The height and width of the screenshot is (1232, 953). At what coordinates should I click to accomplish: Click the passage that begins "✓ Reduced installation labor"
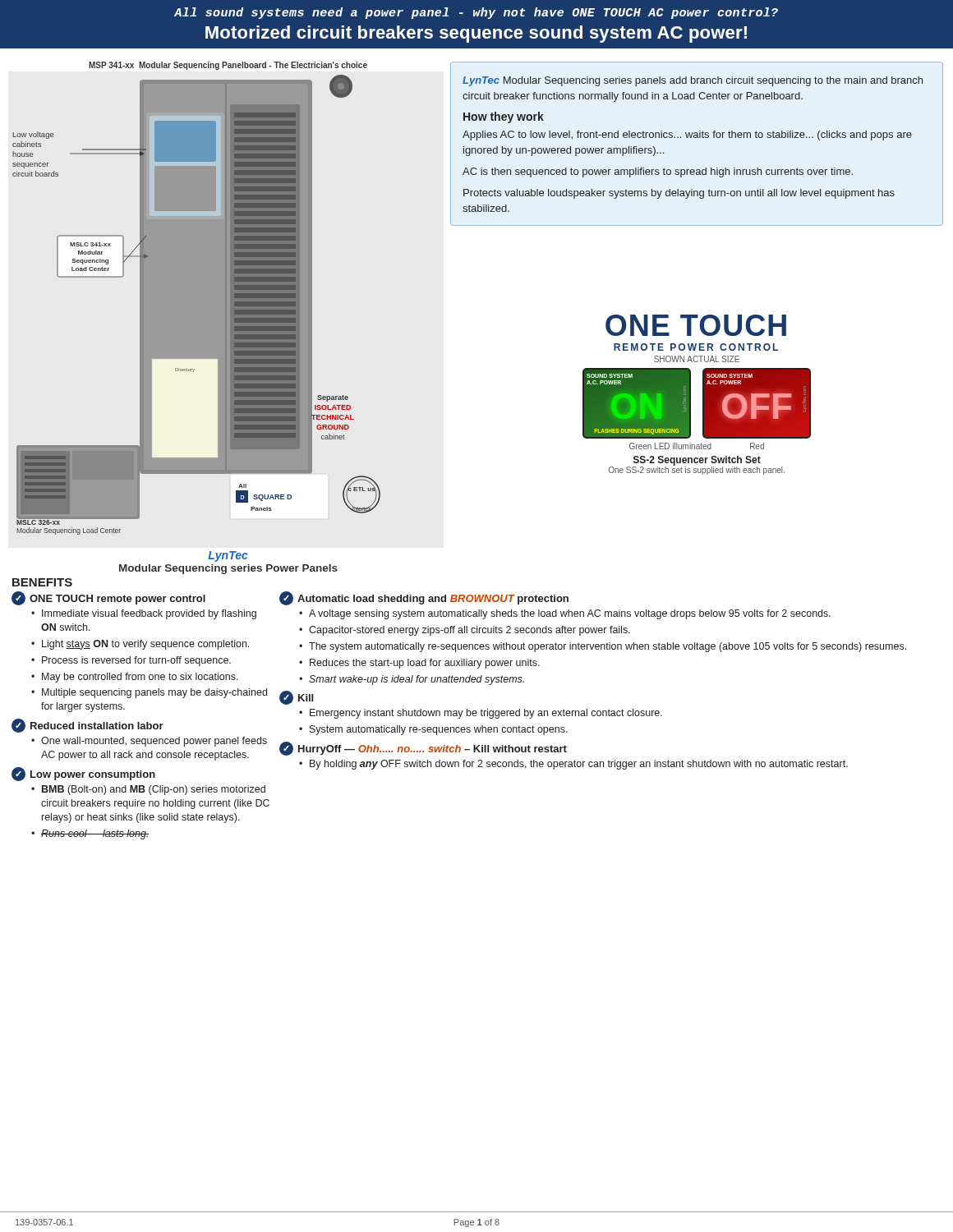coord(141,740)
